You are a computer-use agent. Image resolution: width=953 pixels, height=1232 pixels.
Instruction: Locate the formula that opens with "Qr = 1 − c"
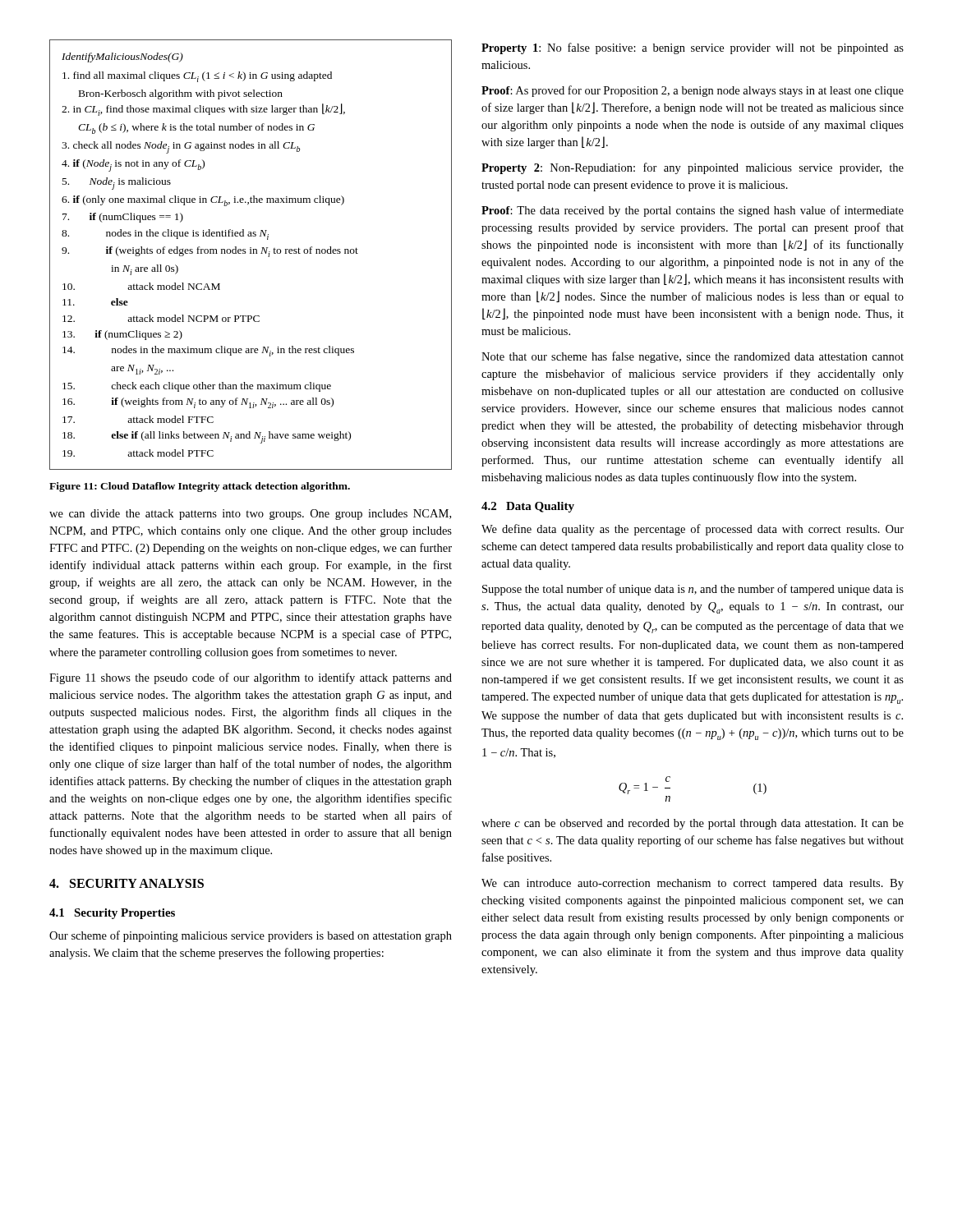pyautogui.click(x=646, y=785)
